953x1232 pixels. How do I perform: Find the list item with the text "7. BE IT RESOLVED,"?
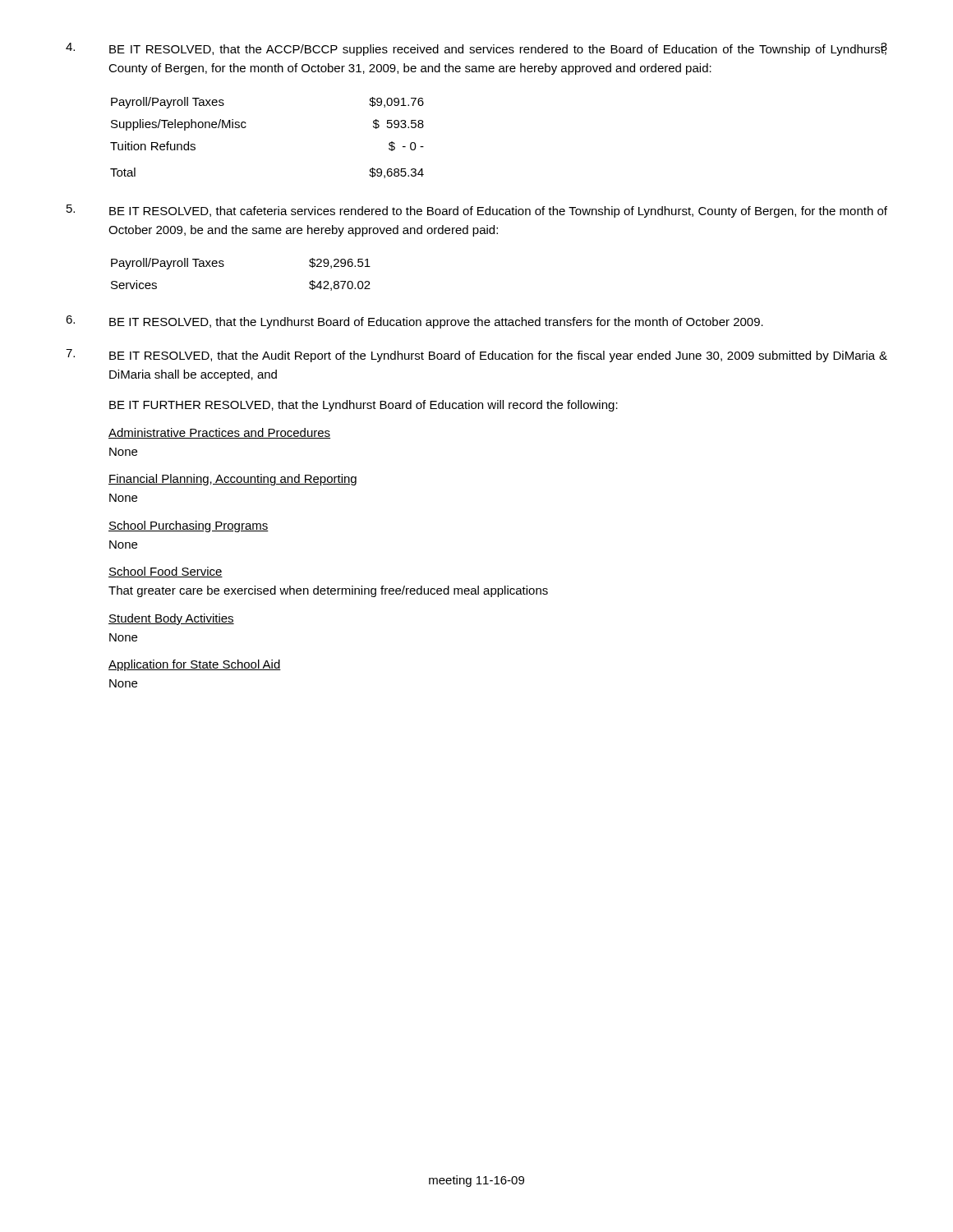click(x=476, y=365)
